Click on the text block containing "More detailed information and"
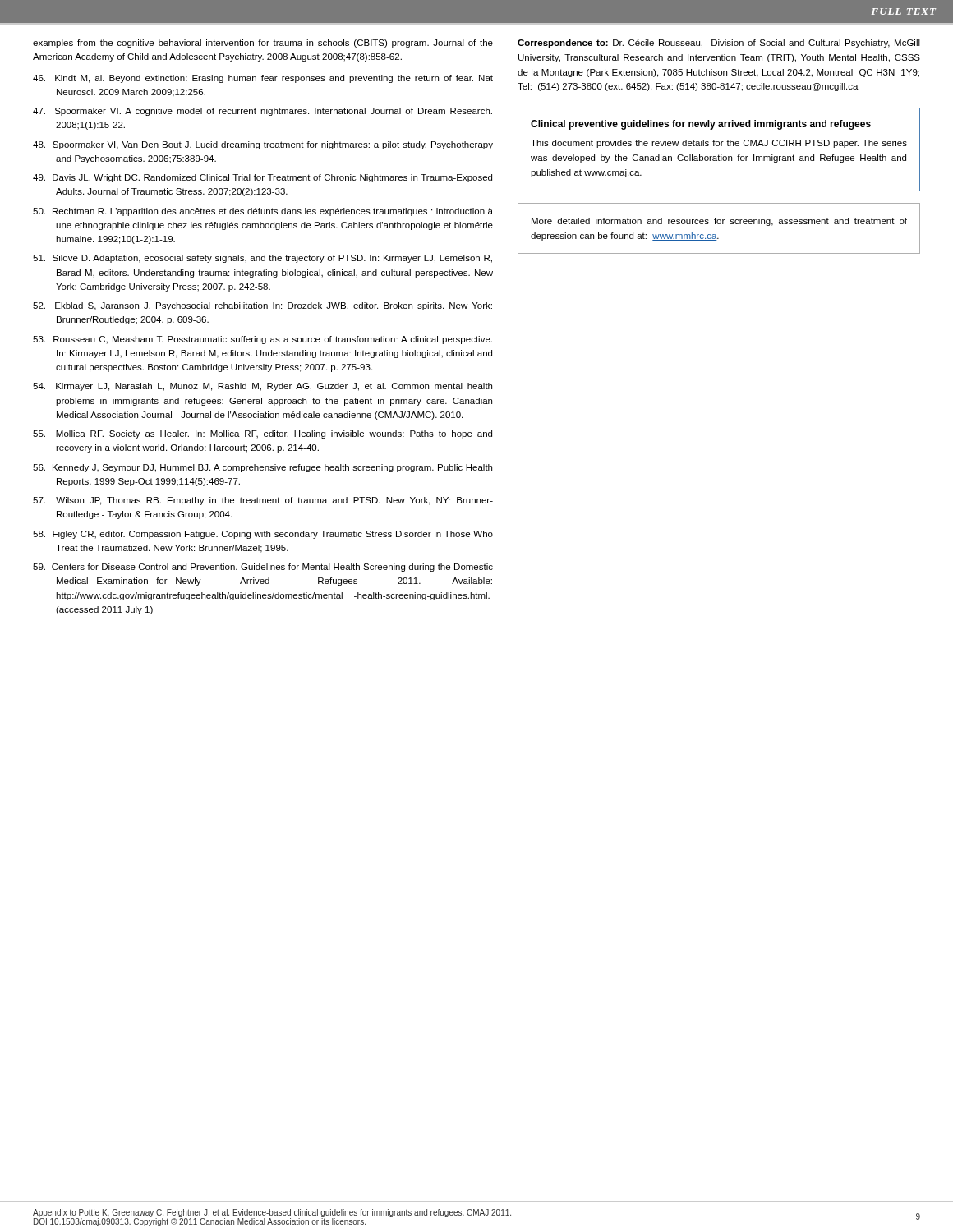The image size is (953, 1232). point(719,228)
